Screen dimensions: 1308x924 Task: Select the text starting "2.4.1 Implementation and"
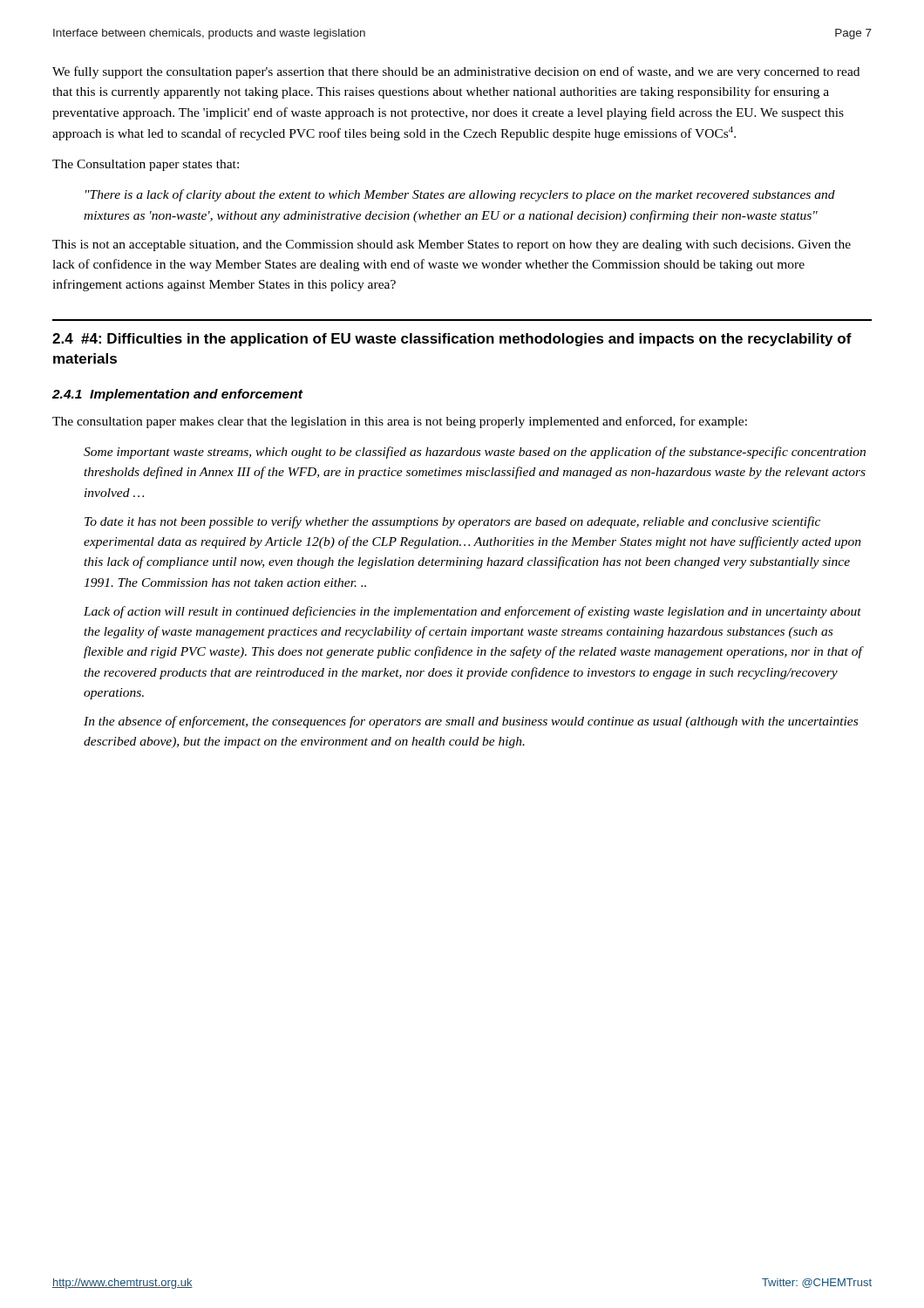(177, 393)
